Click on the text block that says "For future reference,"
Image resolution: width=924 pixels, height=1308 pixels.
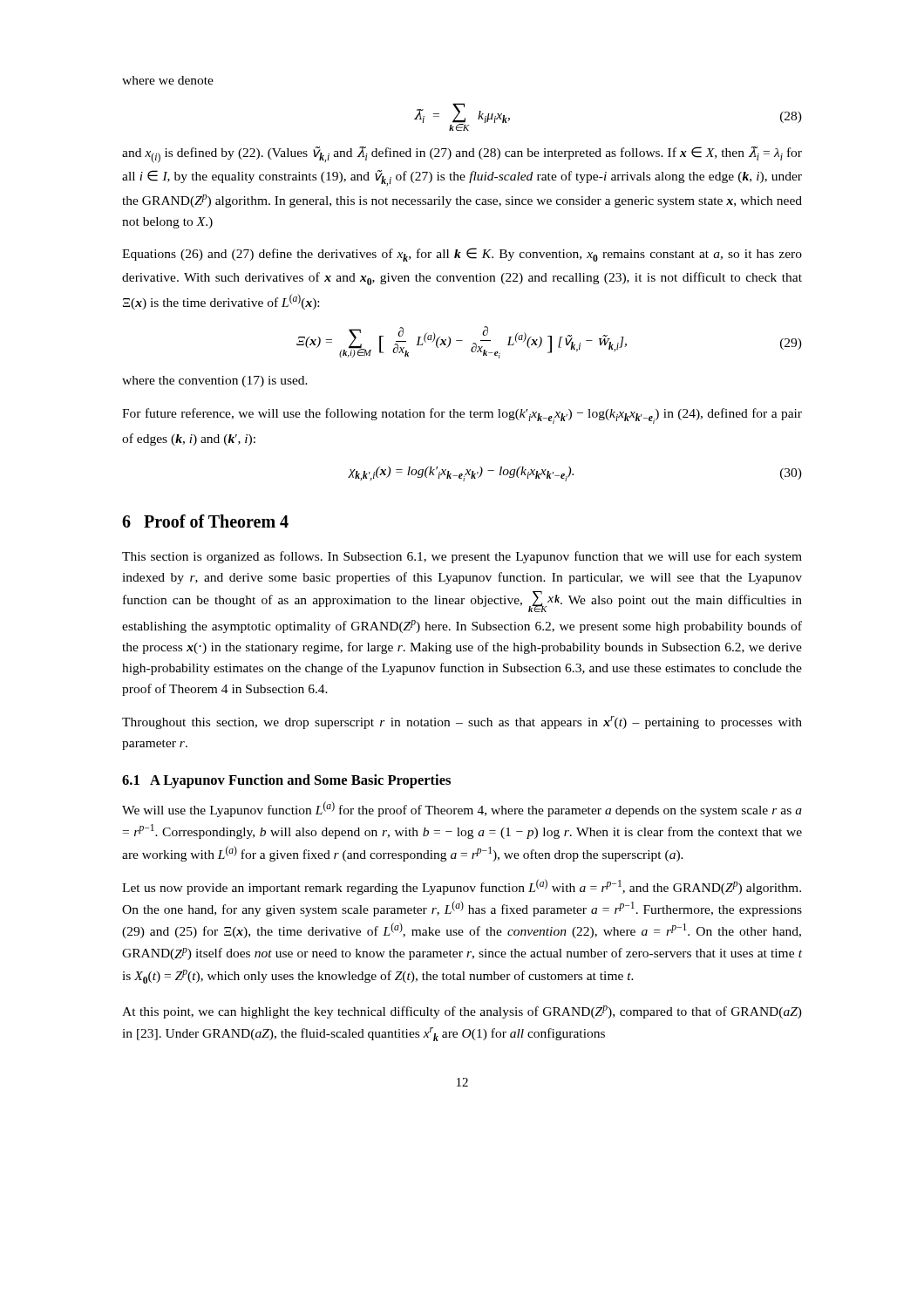[462, 425]
